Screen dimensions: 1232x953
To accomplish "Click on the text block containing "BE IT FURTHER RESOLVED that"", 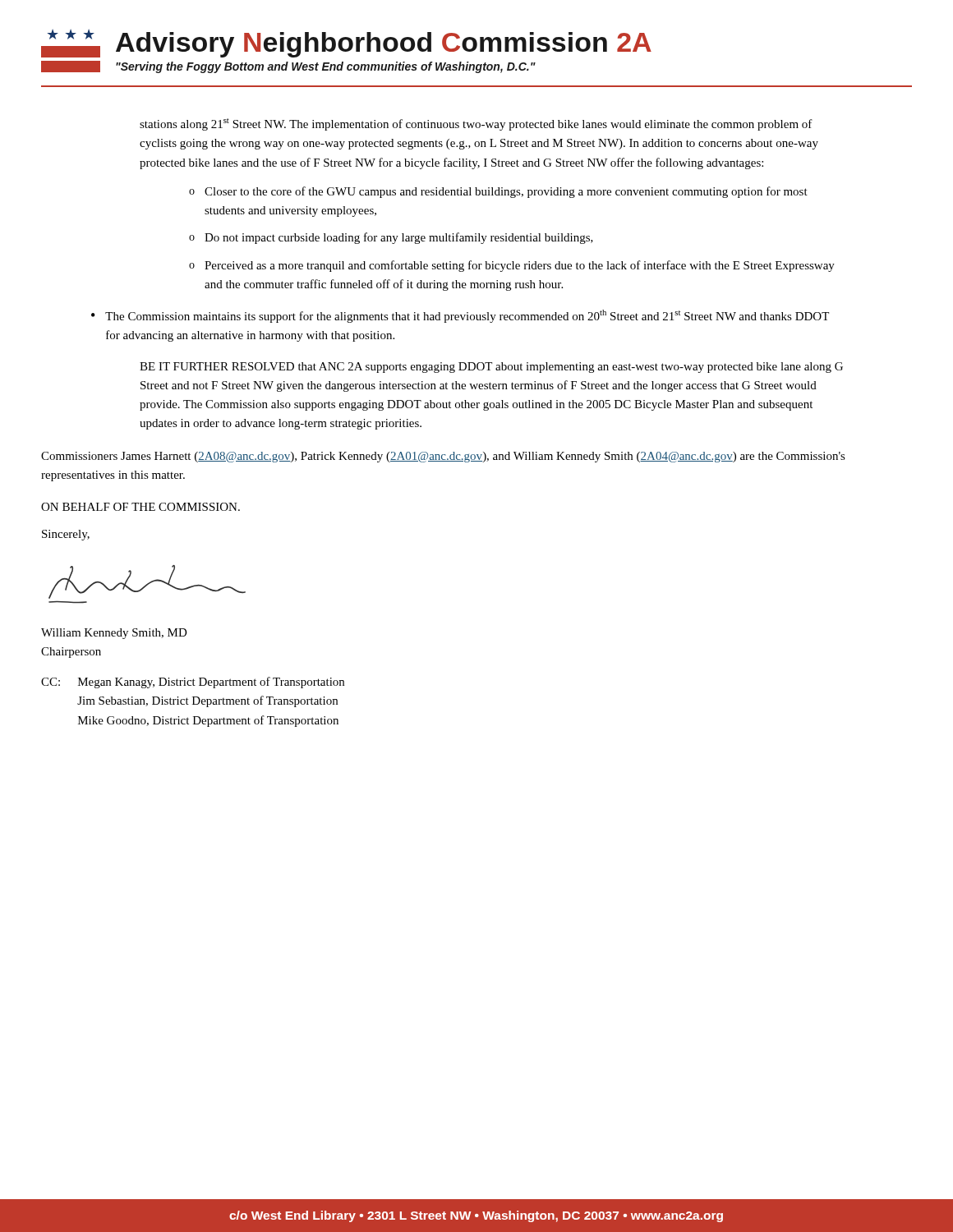I will (492, 395).
